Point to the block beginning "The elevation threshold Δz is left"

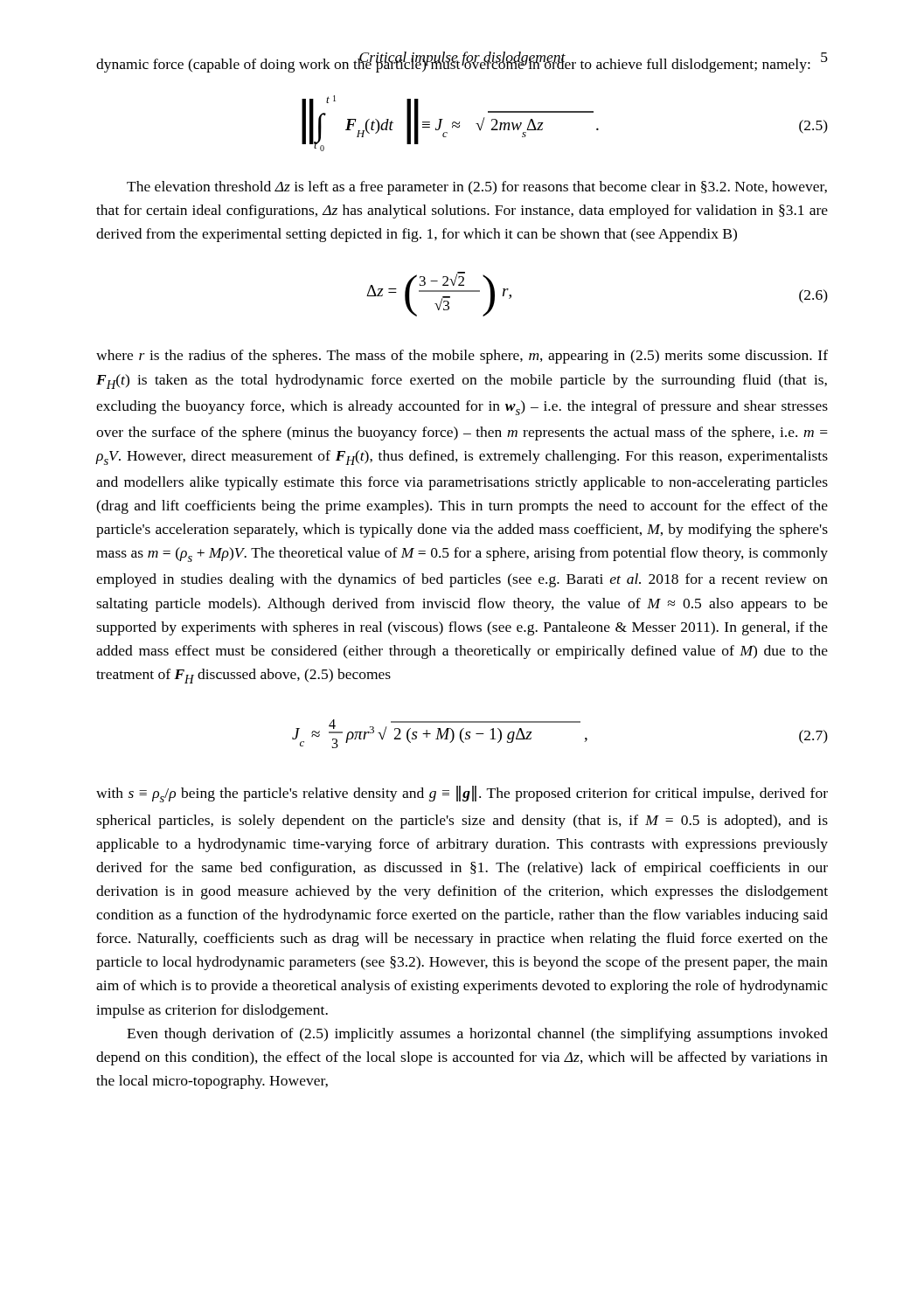coord(462,210)
